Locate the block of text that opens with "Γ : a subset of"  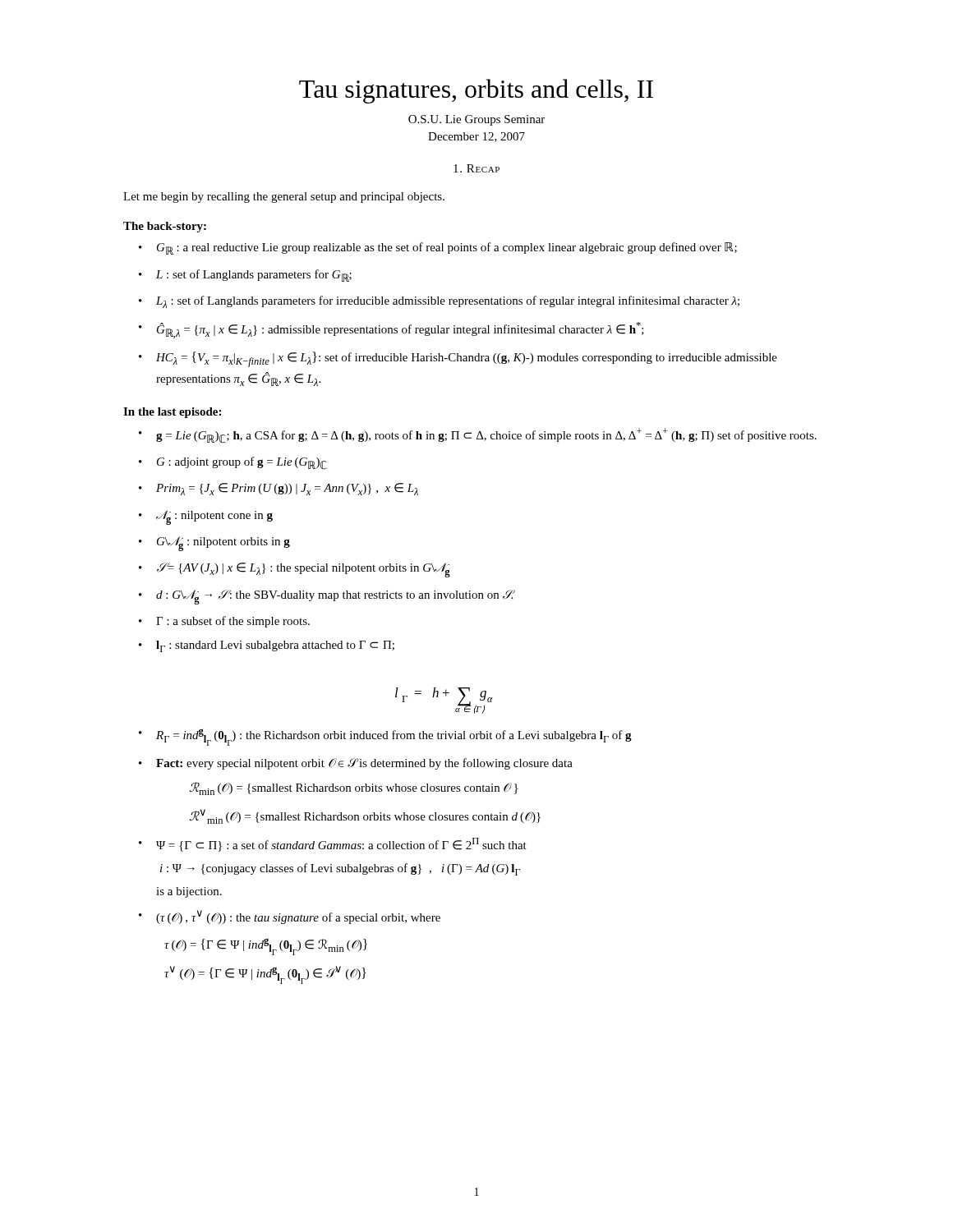tap(233, 621)
